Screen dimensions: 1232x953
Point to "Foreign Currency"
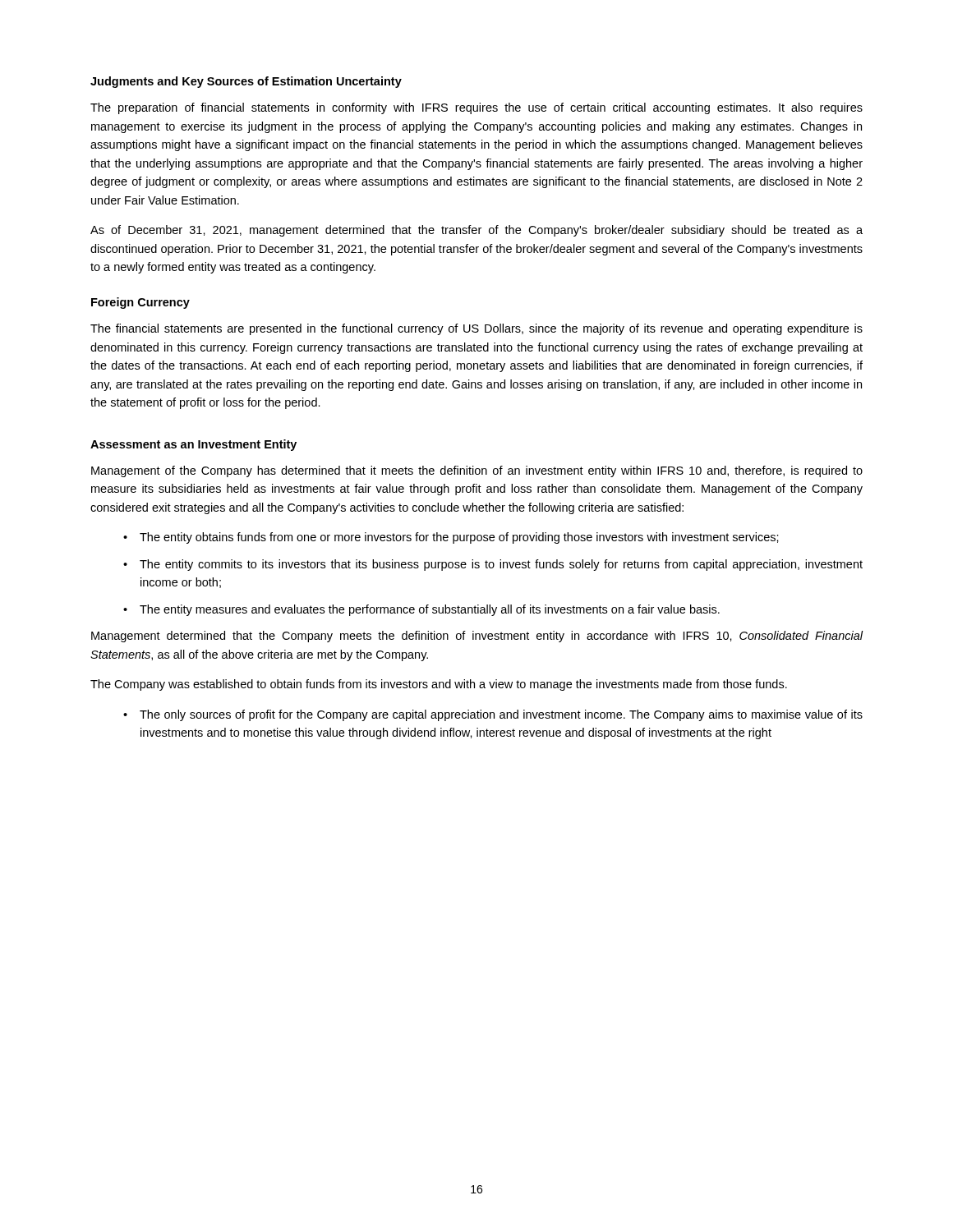(140, 302)
